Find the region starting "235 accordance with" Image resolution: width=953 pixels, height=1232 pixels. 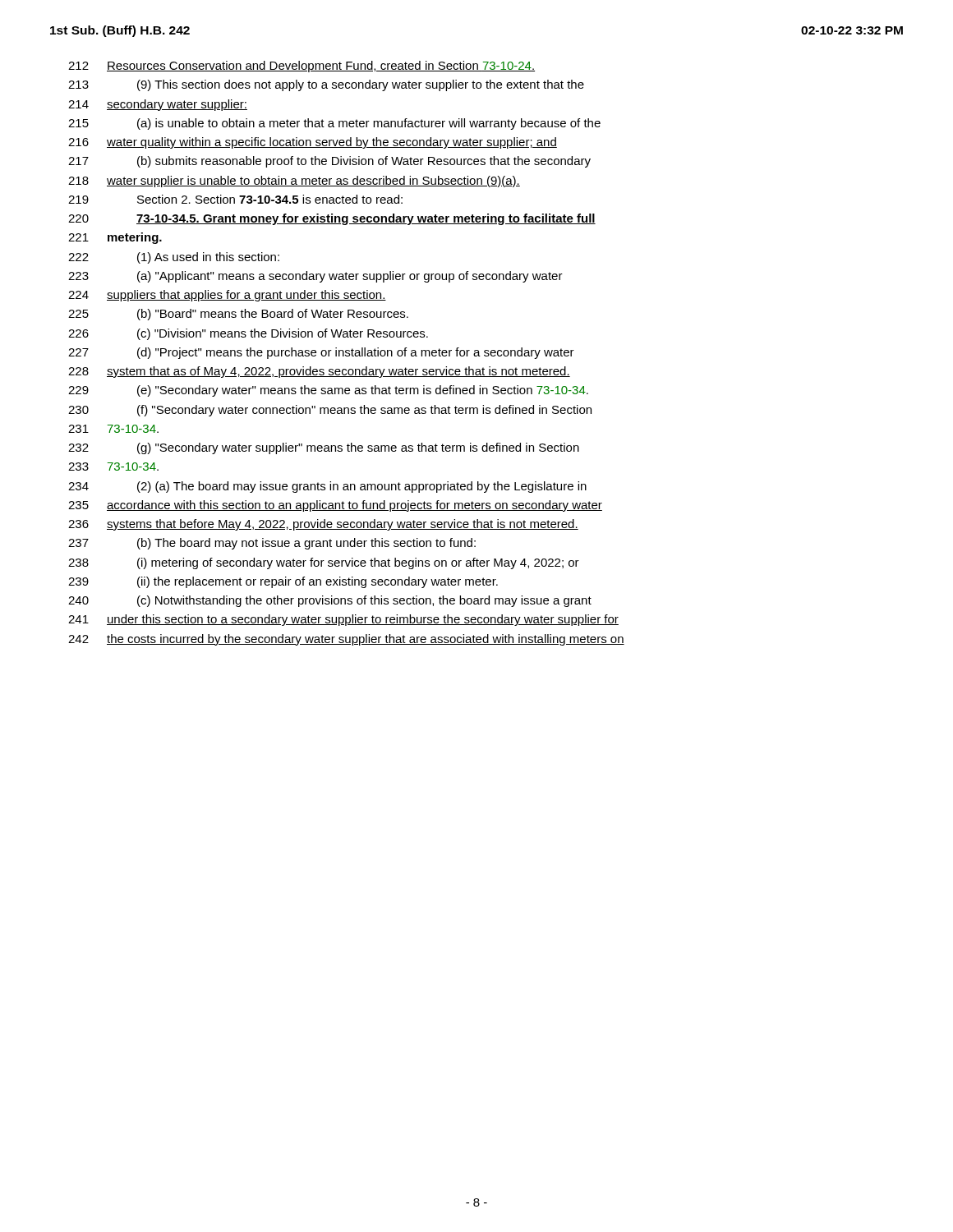(x=476, y=505)
